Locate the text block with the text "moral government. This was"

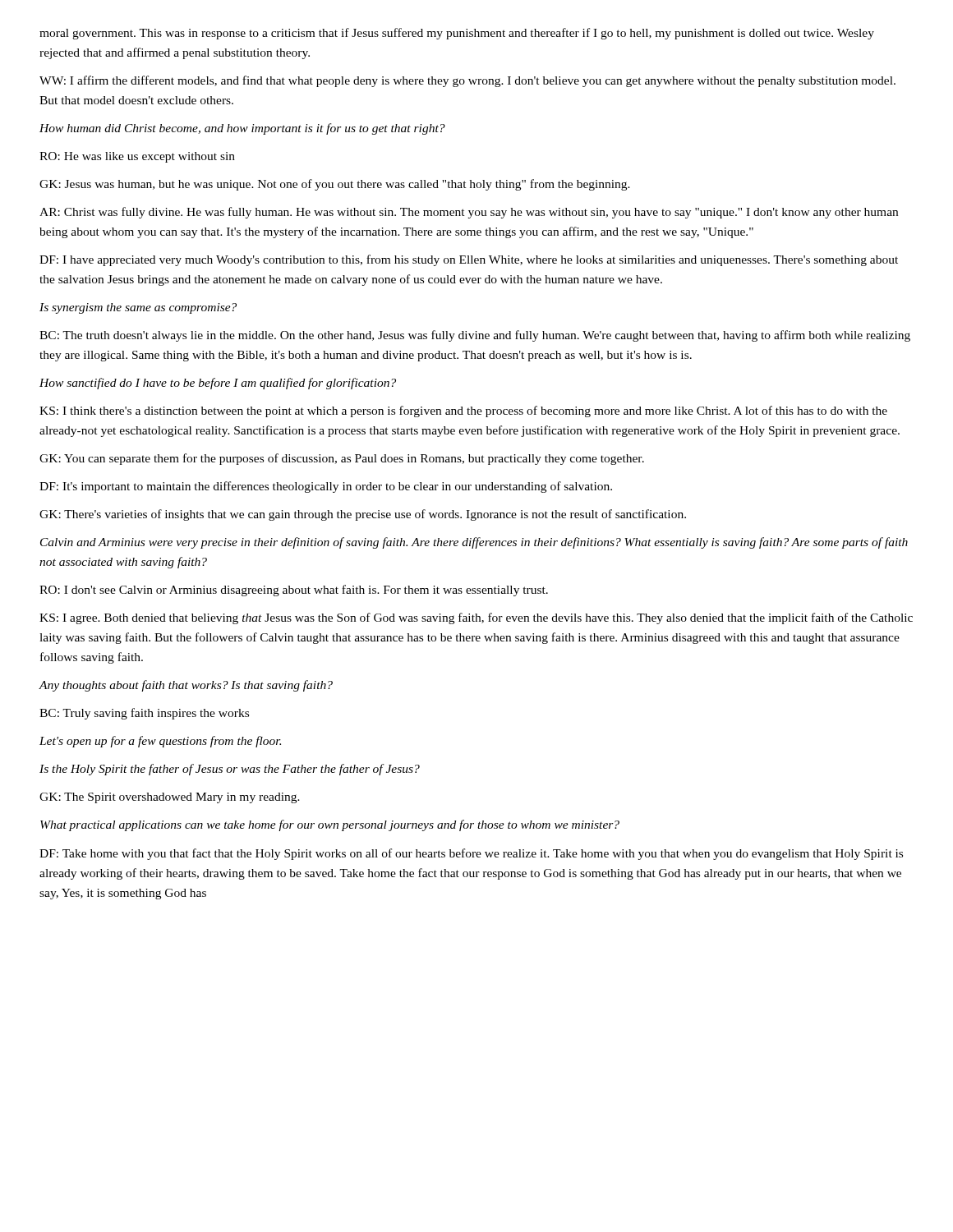click(x=457, y=42)
